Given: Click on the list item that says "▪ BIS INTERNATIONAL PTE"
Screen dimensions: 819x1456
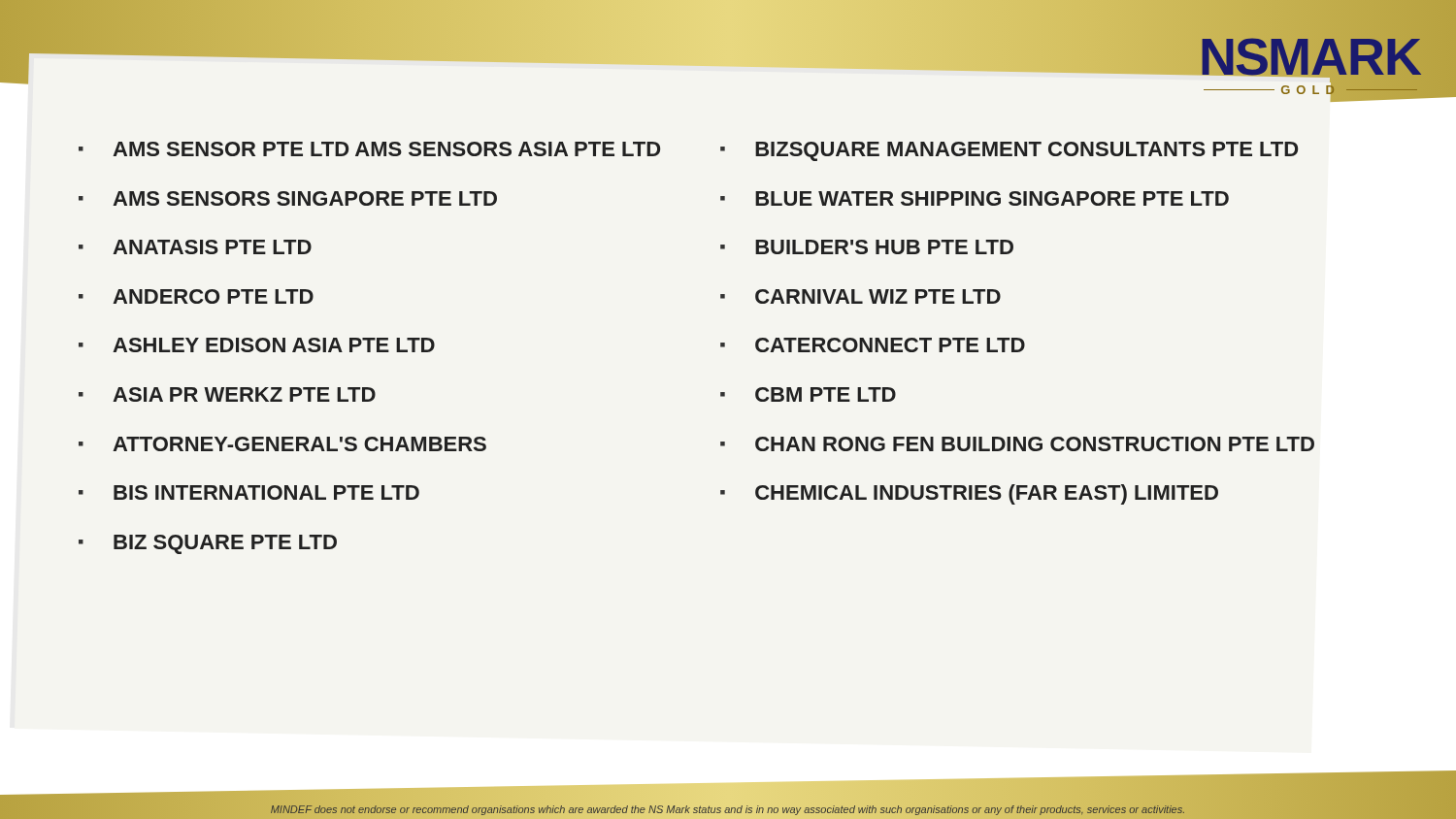Looking at the screenshot, I should point(249,493).
